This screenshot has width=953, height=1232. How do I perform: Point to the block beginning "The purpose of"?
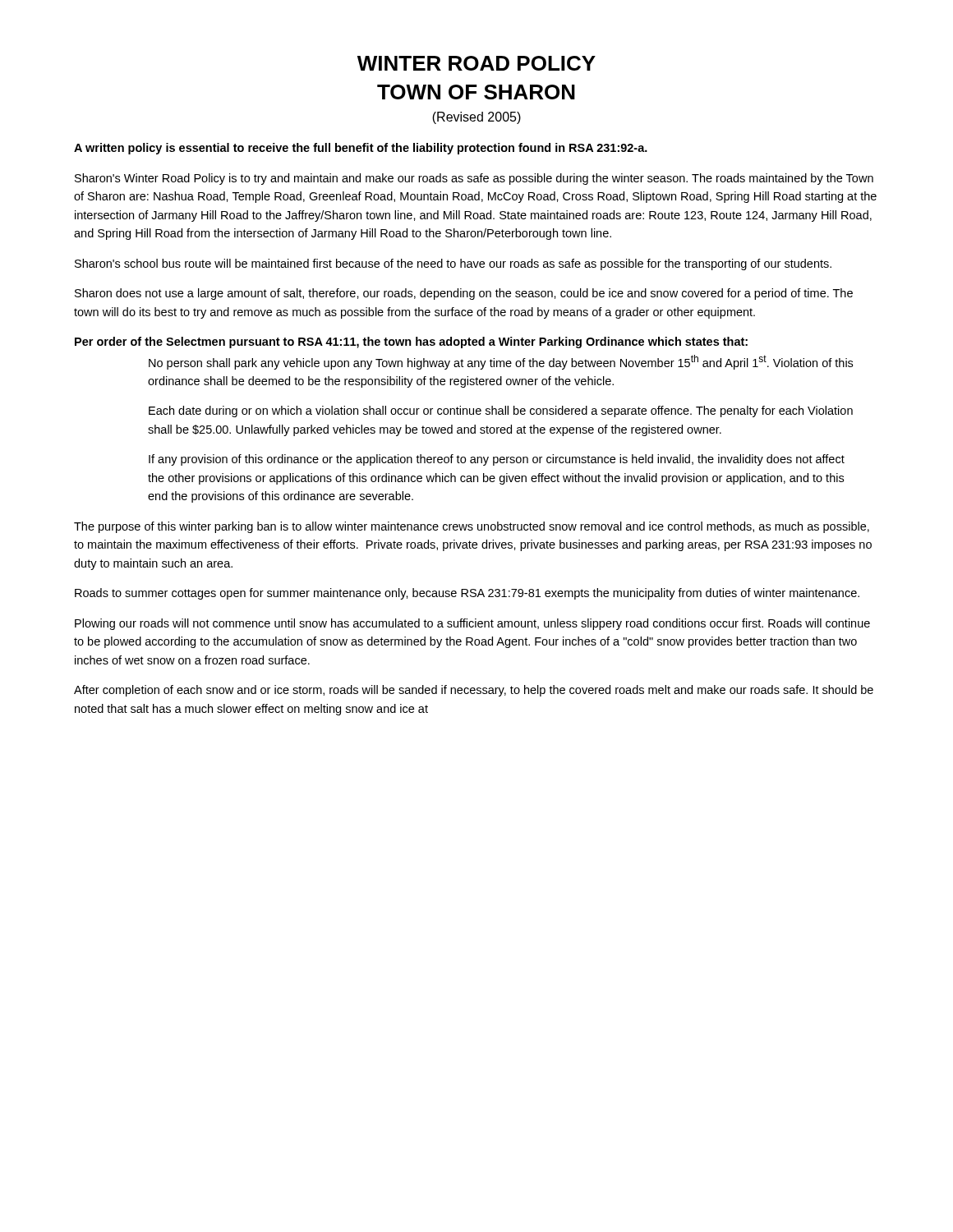[473, 545]
